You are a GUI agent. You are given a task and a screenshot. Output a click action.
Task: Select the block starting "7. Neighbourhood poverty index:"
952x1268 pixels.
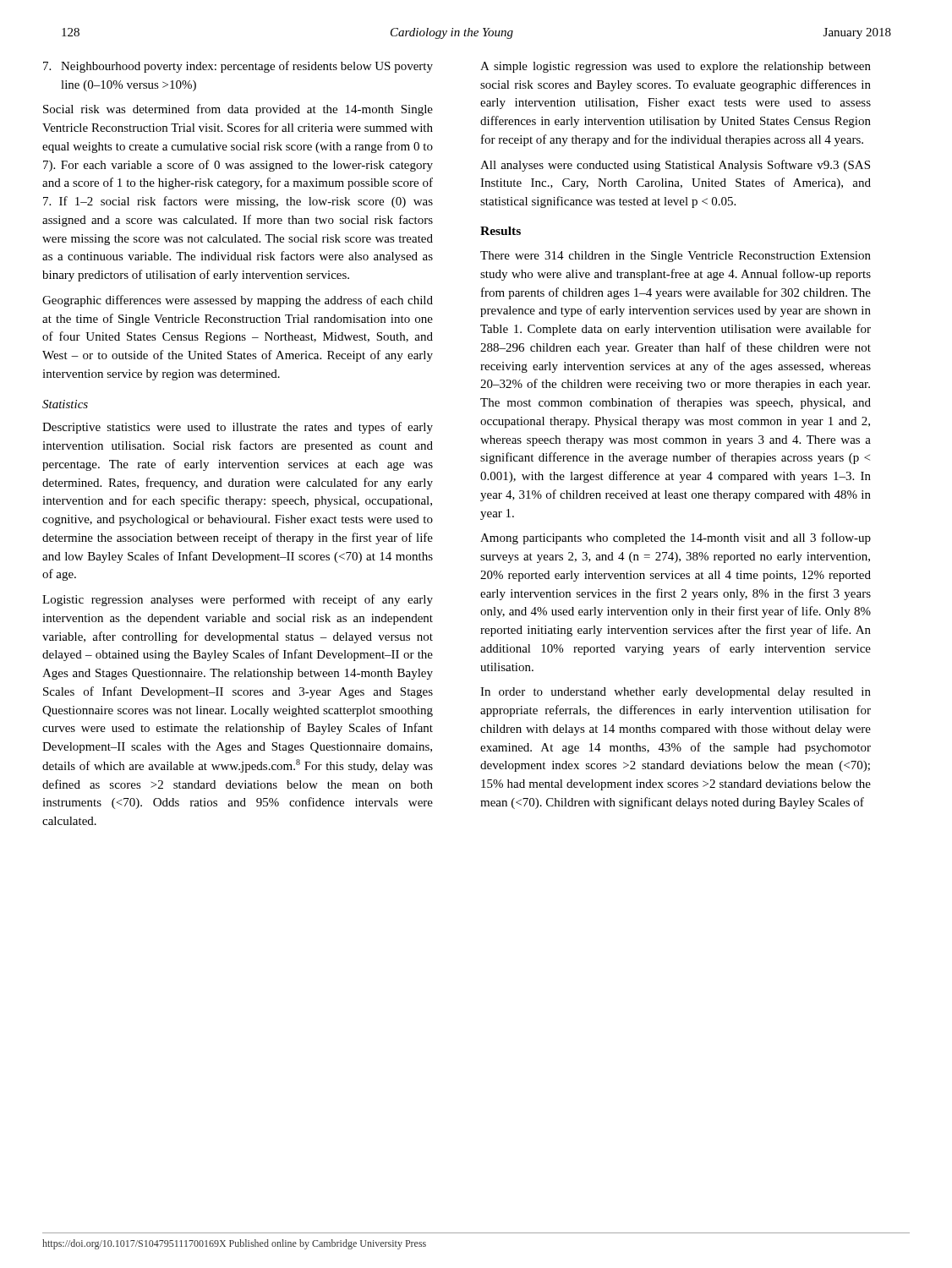point(238,76)
